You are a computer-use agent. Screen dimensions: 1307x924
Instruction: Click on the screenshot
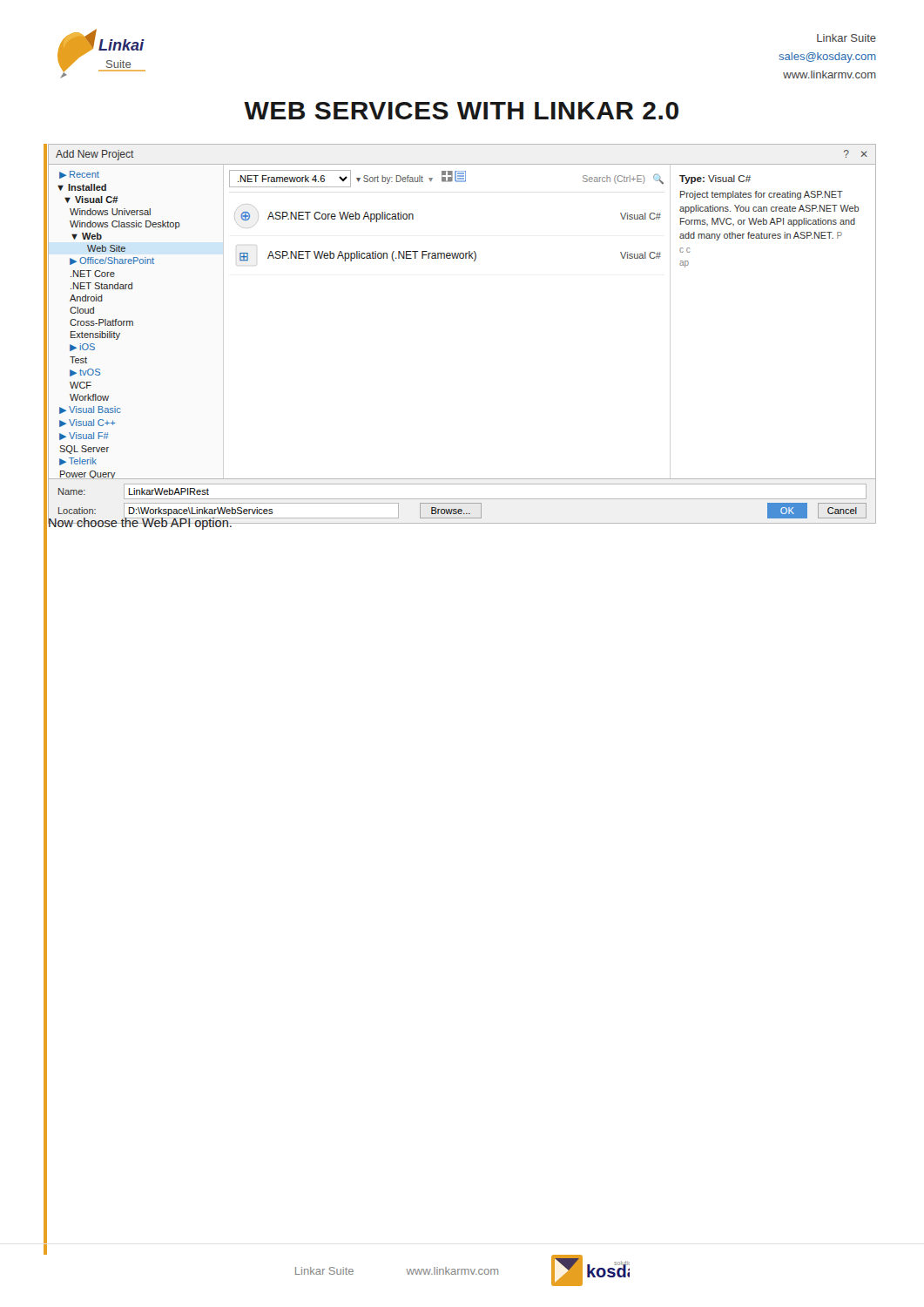pyautogui.click(x=462, y=334)
